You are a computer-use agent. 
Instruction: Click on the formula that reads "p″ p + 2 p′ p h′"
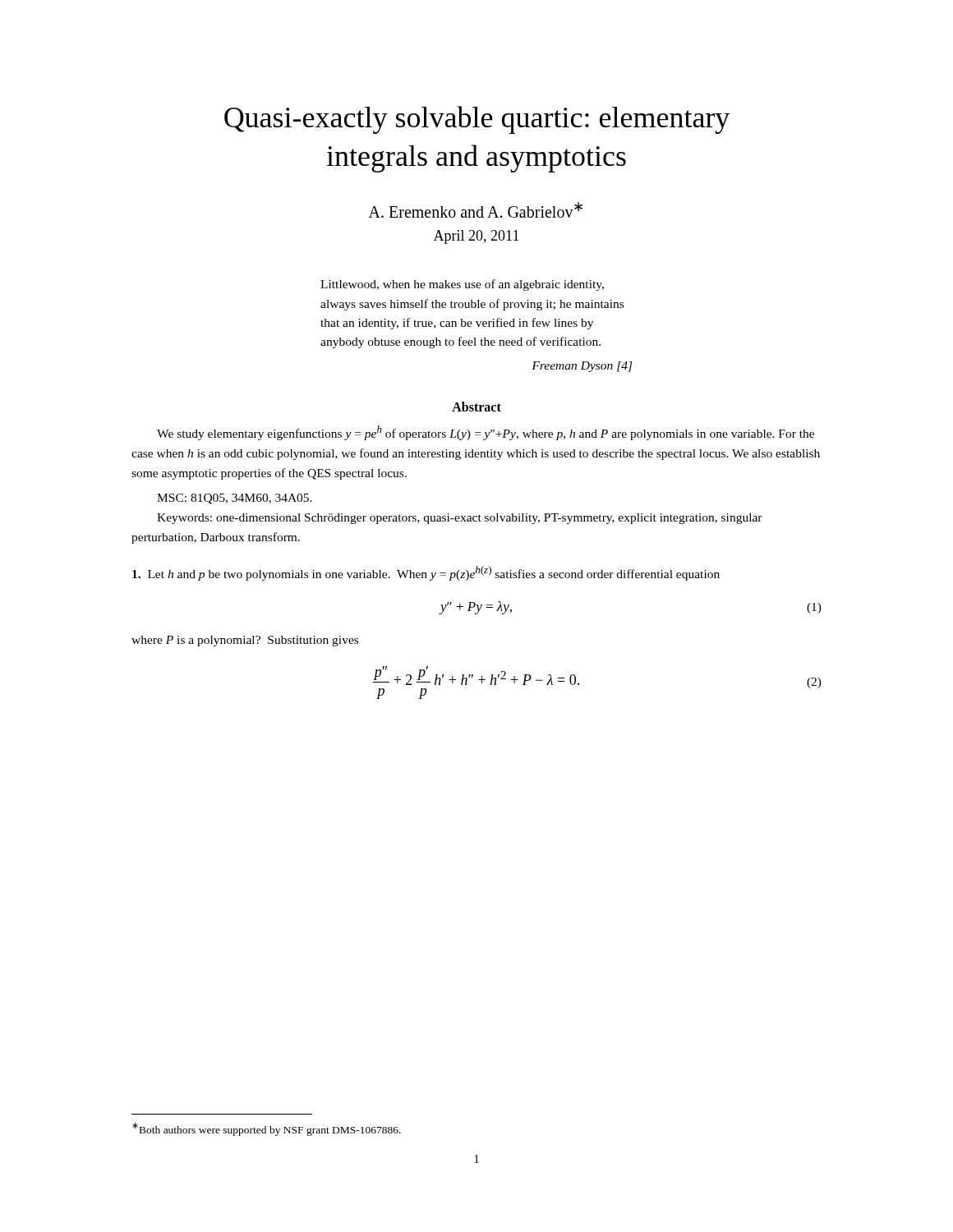[x=597, y=682]
